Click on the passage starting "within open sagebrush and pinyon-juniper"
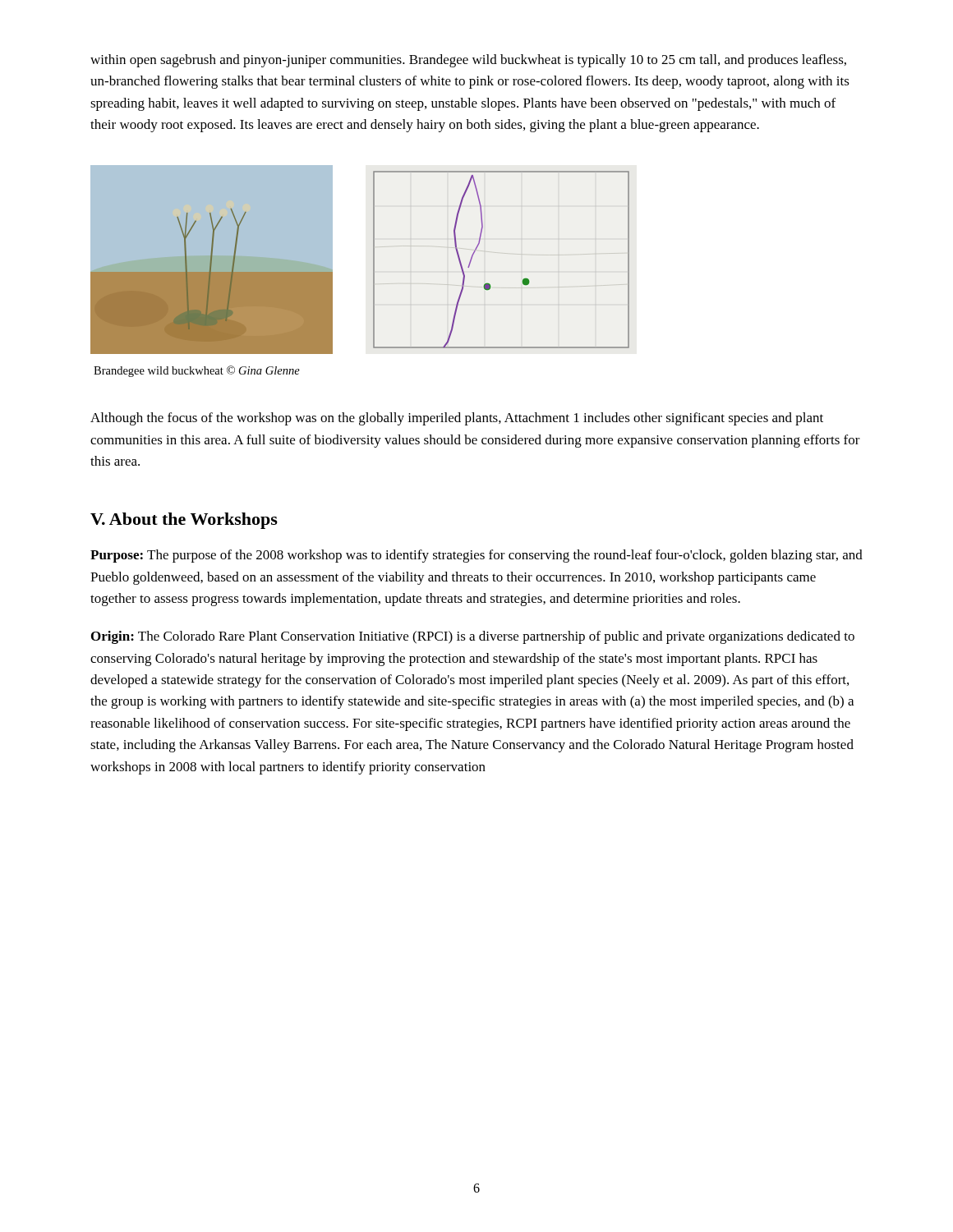 coord(470,92)
